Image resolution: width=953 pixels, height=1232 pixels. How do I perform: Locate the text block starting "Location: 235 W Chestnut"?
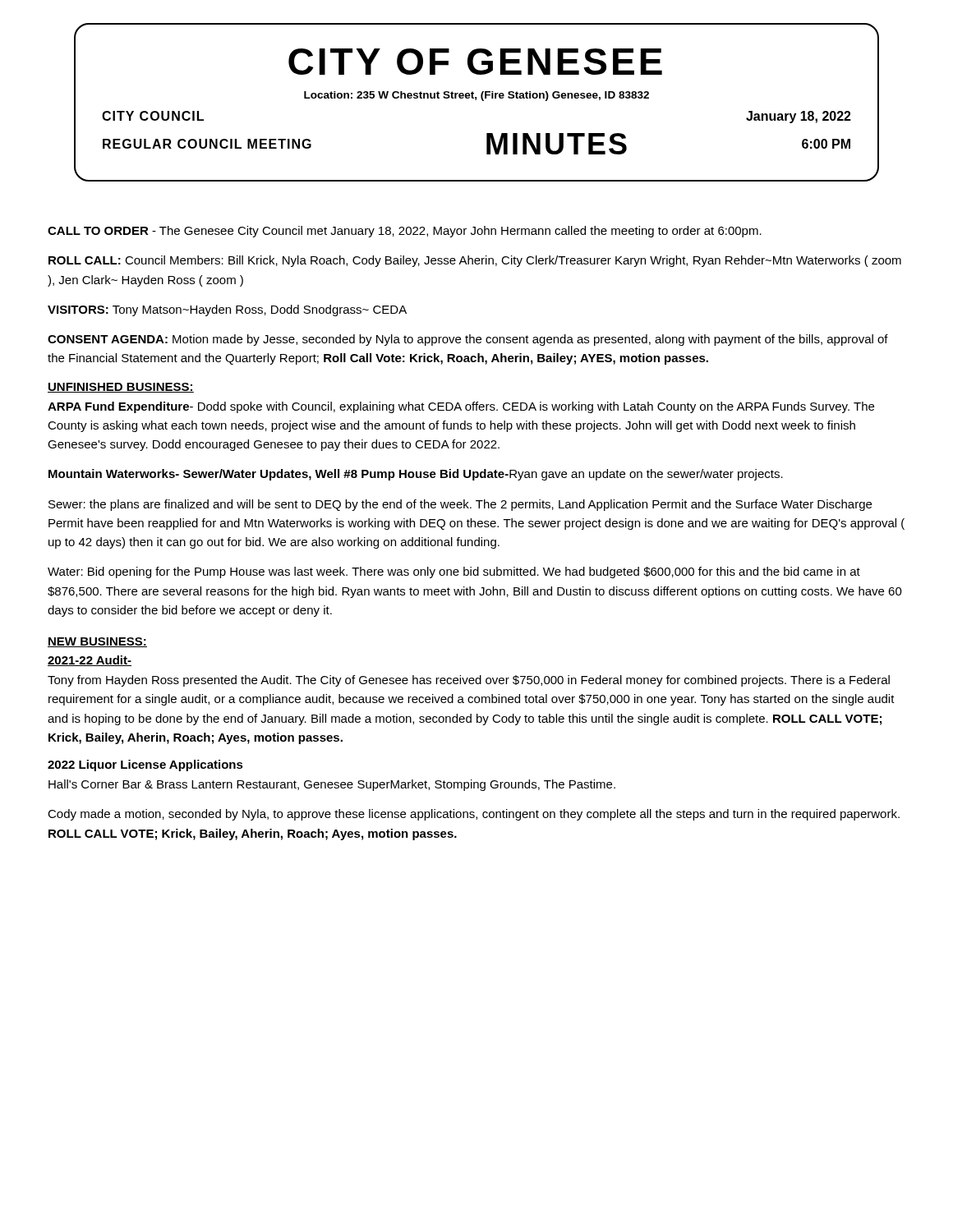click(x=476, y=95)
